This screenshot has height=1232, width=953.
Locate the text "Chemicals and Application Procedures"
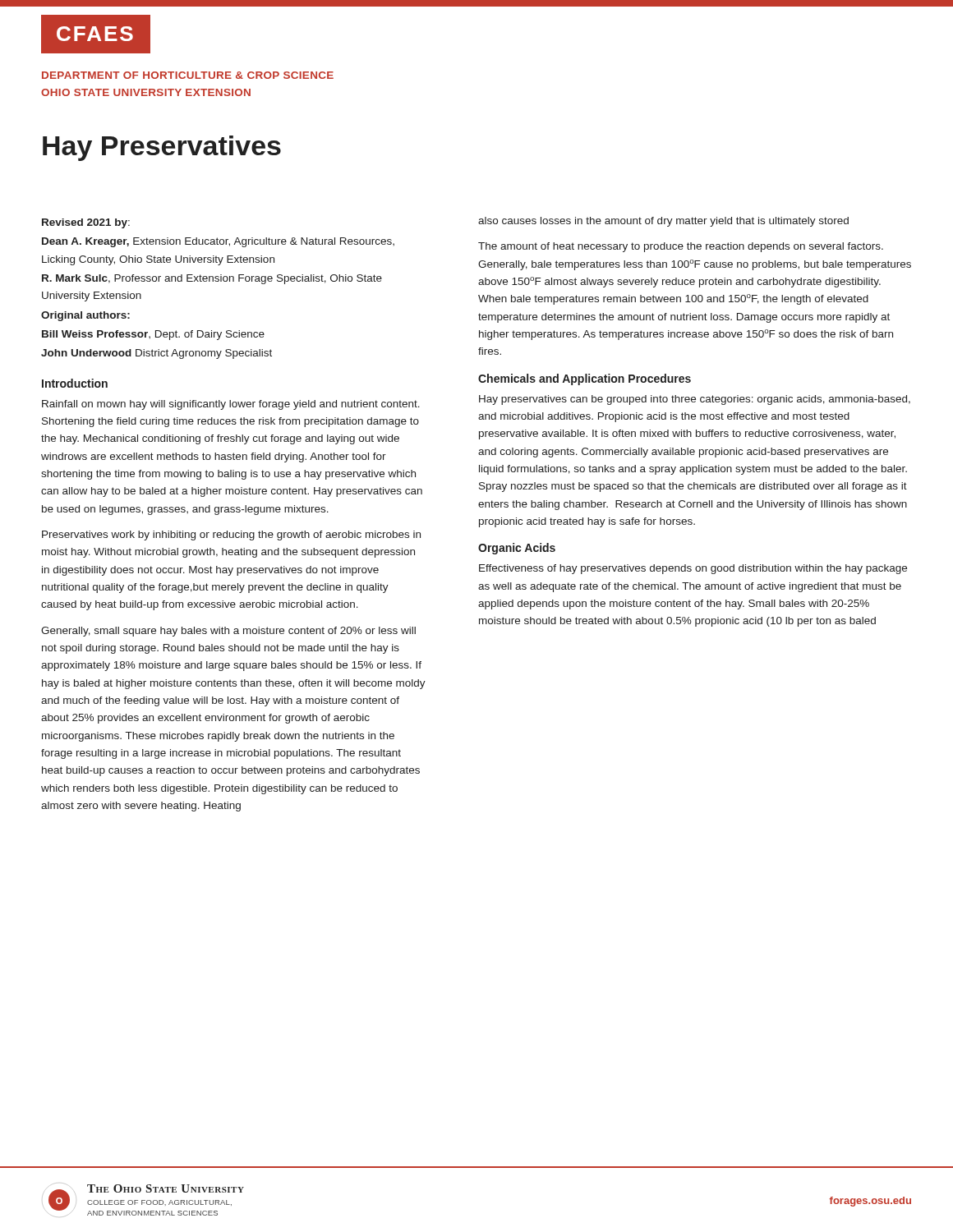point(585,378)
